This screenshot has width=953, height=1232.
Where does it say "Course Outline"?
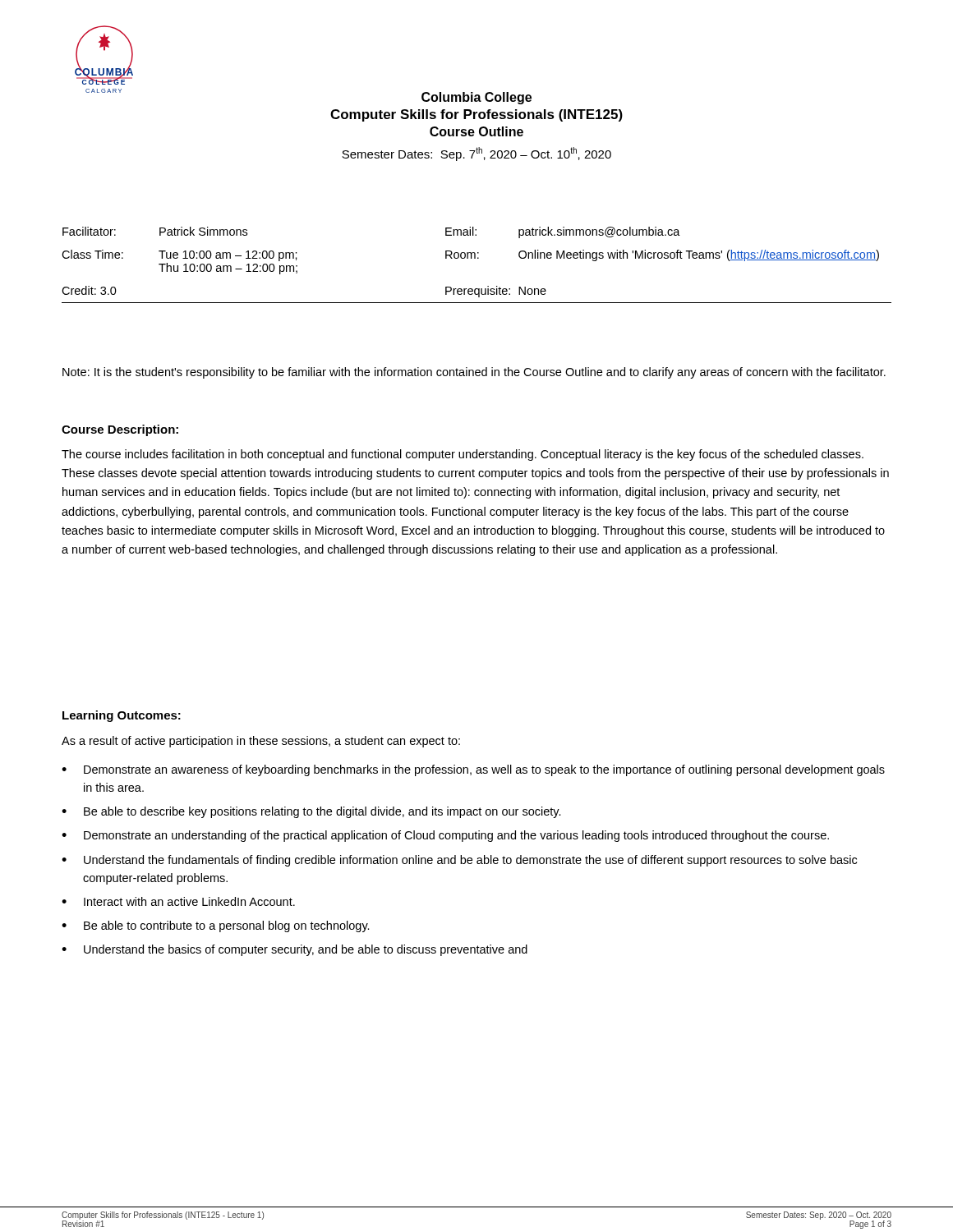pyautogui.click(x=476, y=132)
